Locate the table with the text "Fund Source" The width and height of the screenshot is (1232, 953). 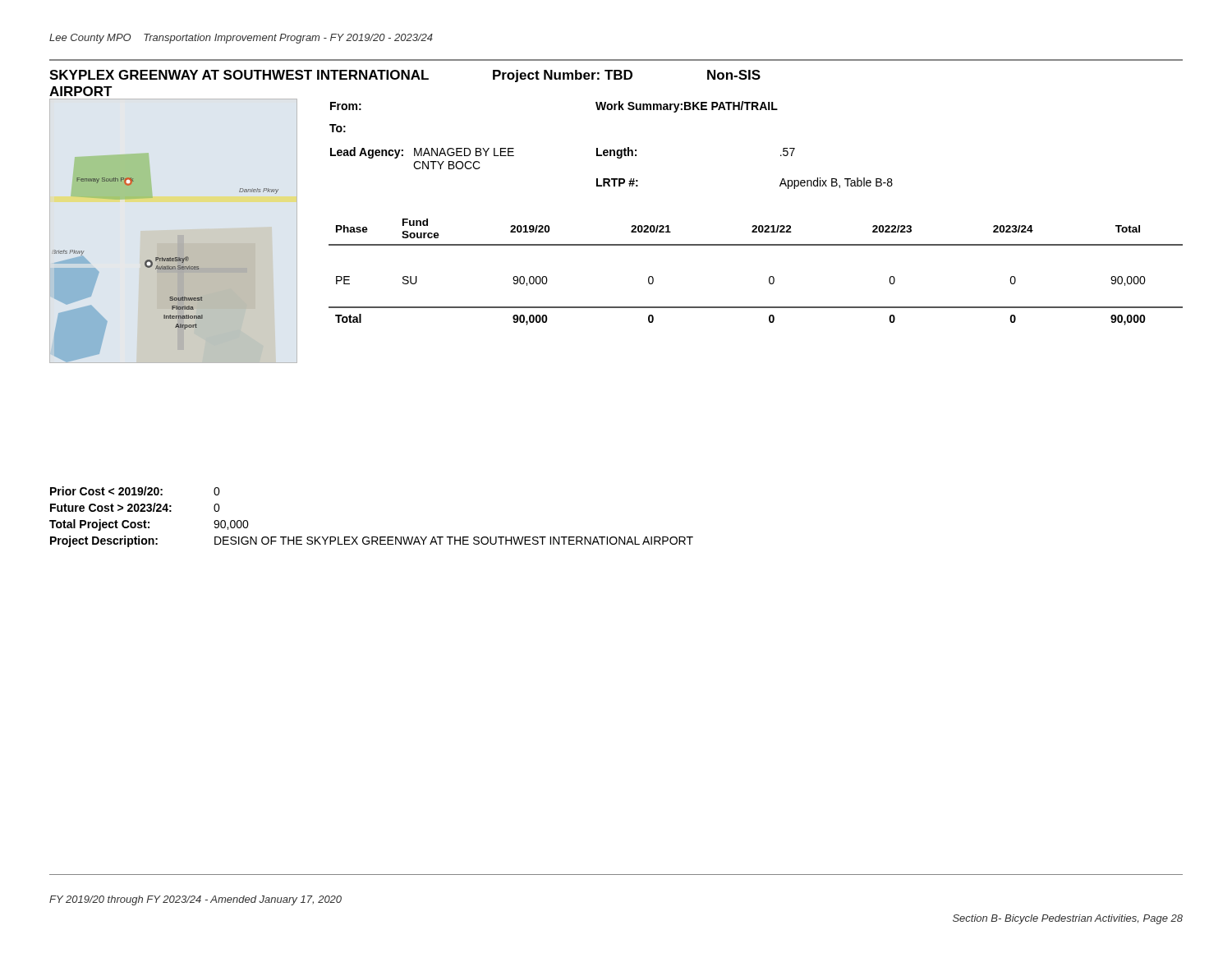tap(756, 271)
